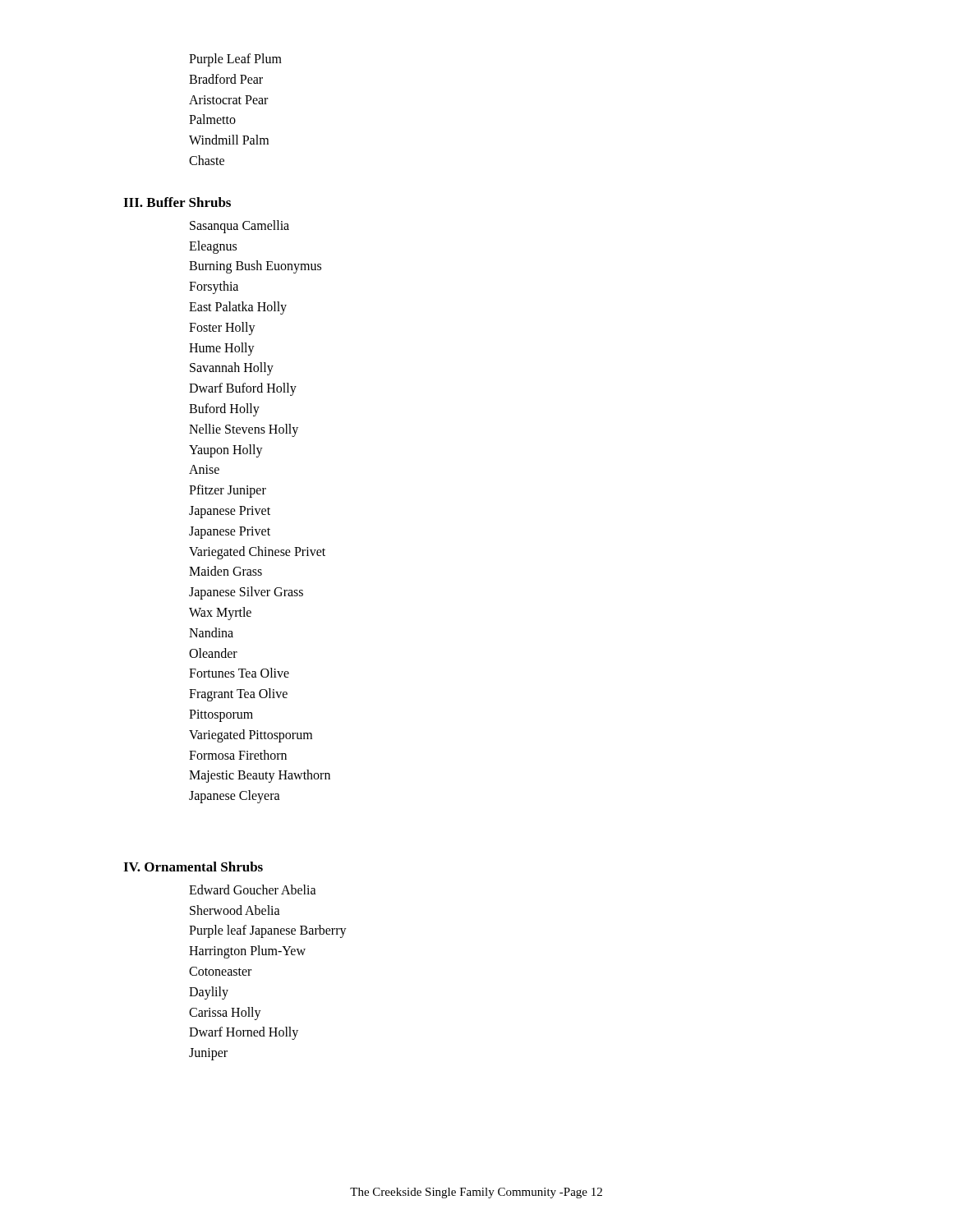Screen dimensions: 1232x953
Task: Locate the list item that says "Maiden Grass"
Action: tap(226, 572)
